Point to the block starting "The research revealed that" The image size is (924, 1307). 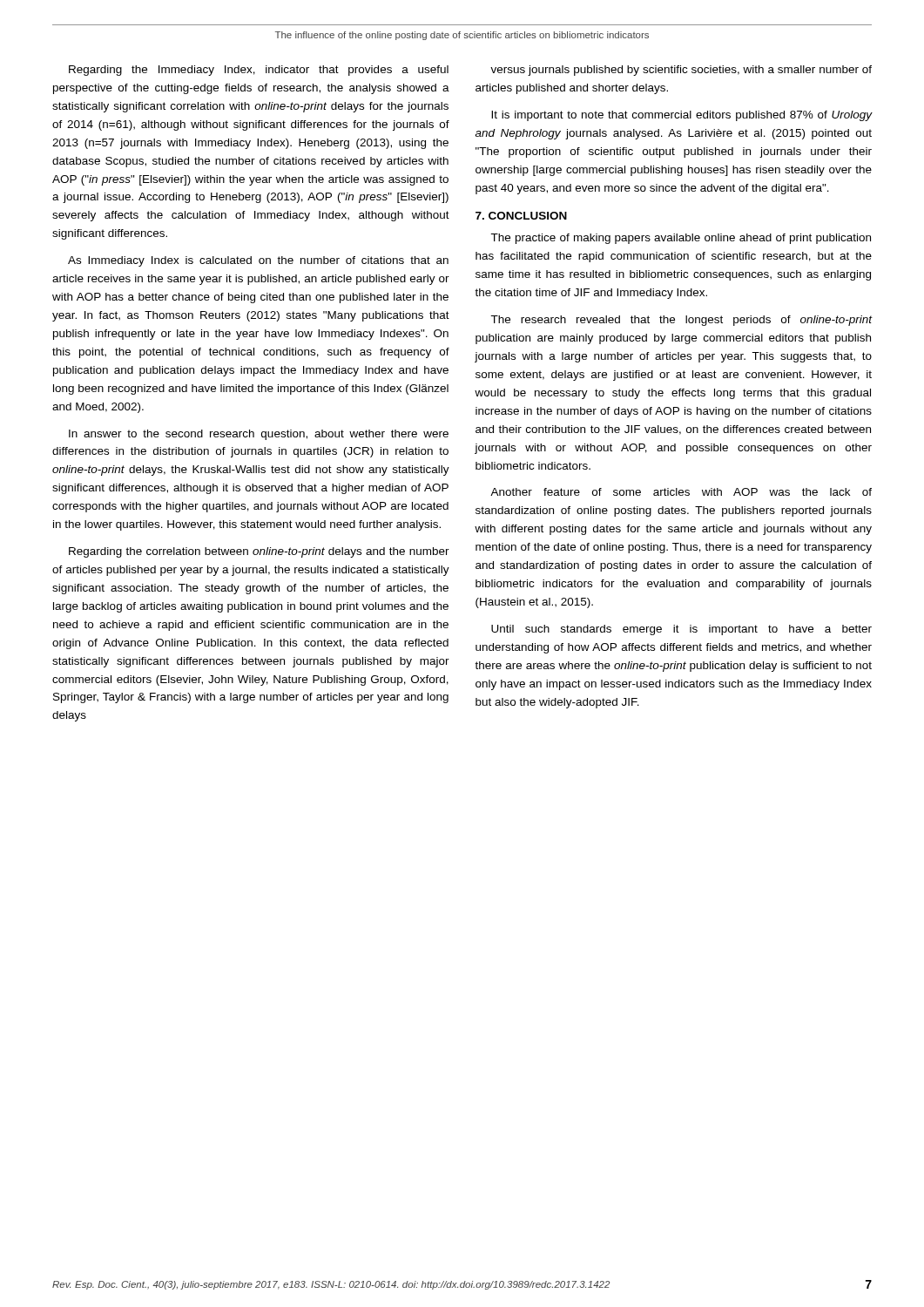pos(673,392)
